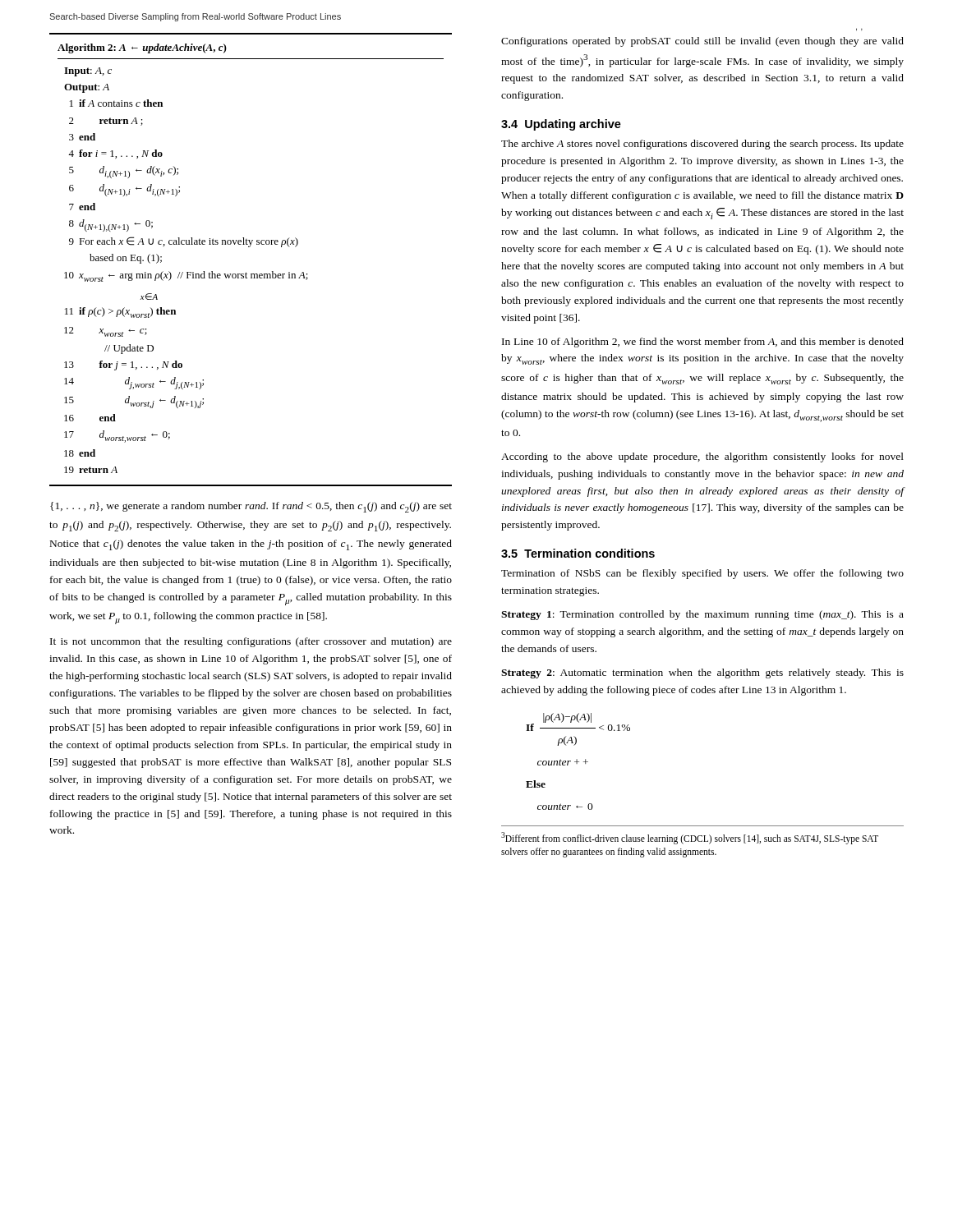The height and width of the screenshot is (1232, 953).
Task: Select the text starting "3Different from conflict-driven clause learning"
Action: click(x=690, y=843)
